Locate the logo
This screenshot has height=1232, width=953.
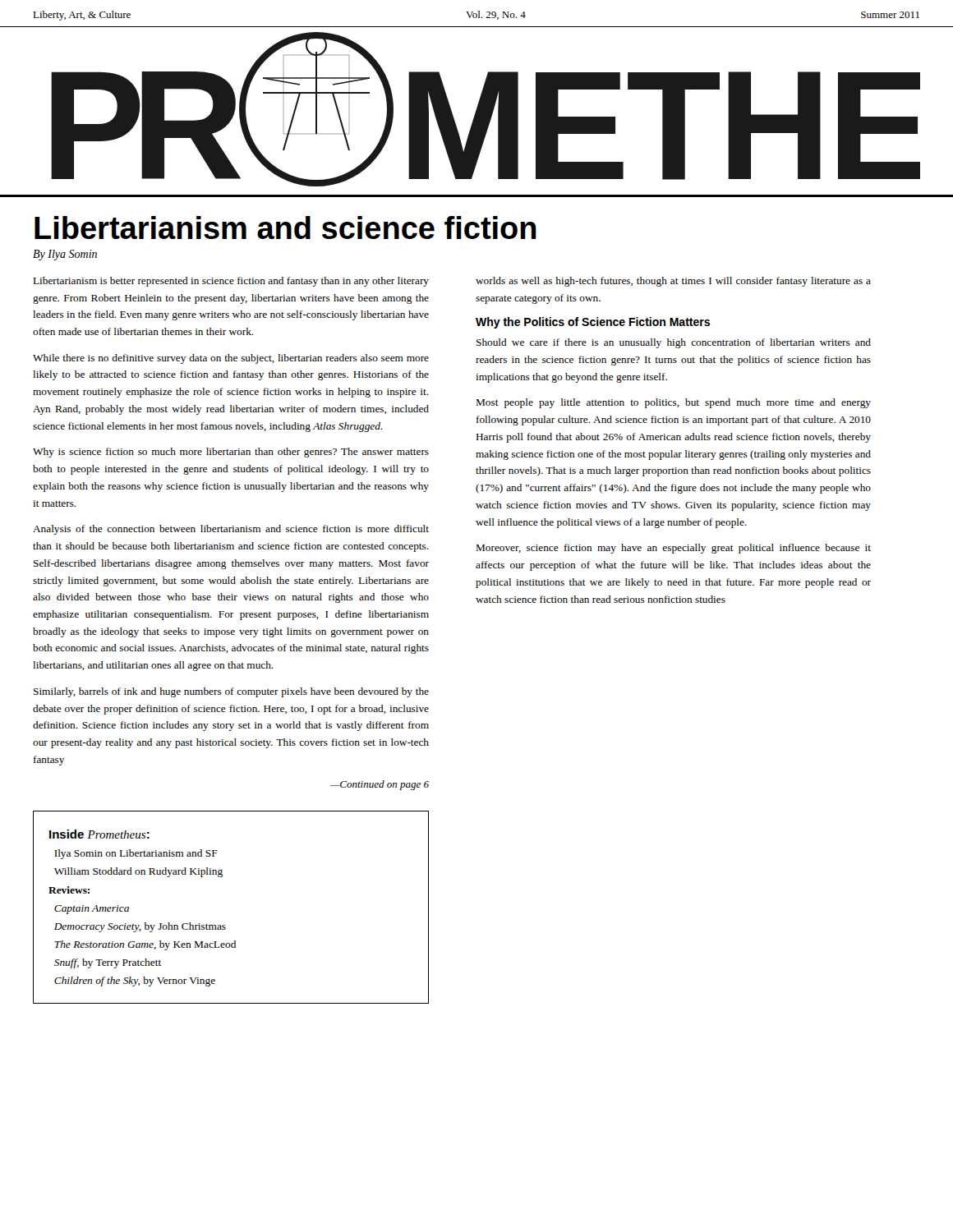(476, 112)
